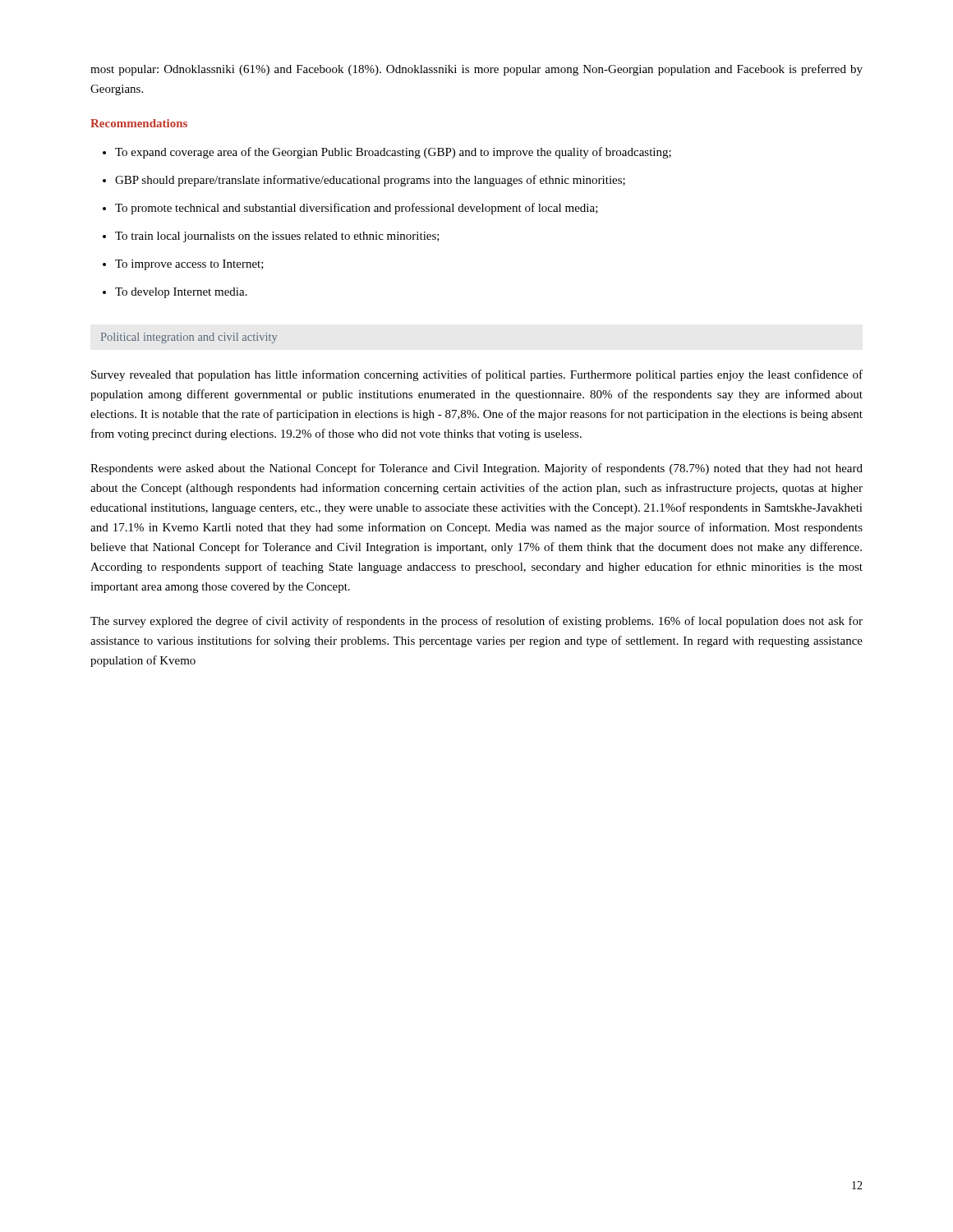This screenshot has height=1232, width=953.
Task: Select the region starting "Political integration and civil activity"
Action: (x=189, y=337)
